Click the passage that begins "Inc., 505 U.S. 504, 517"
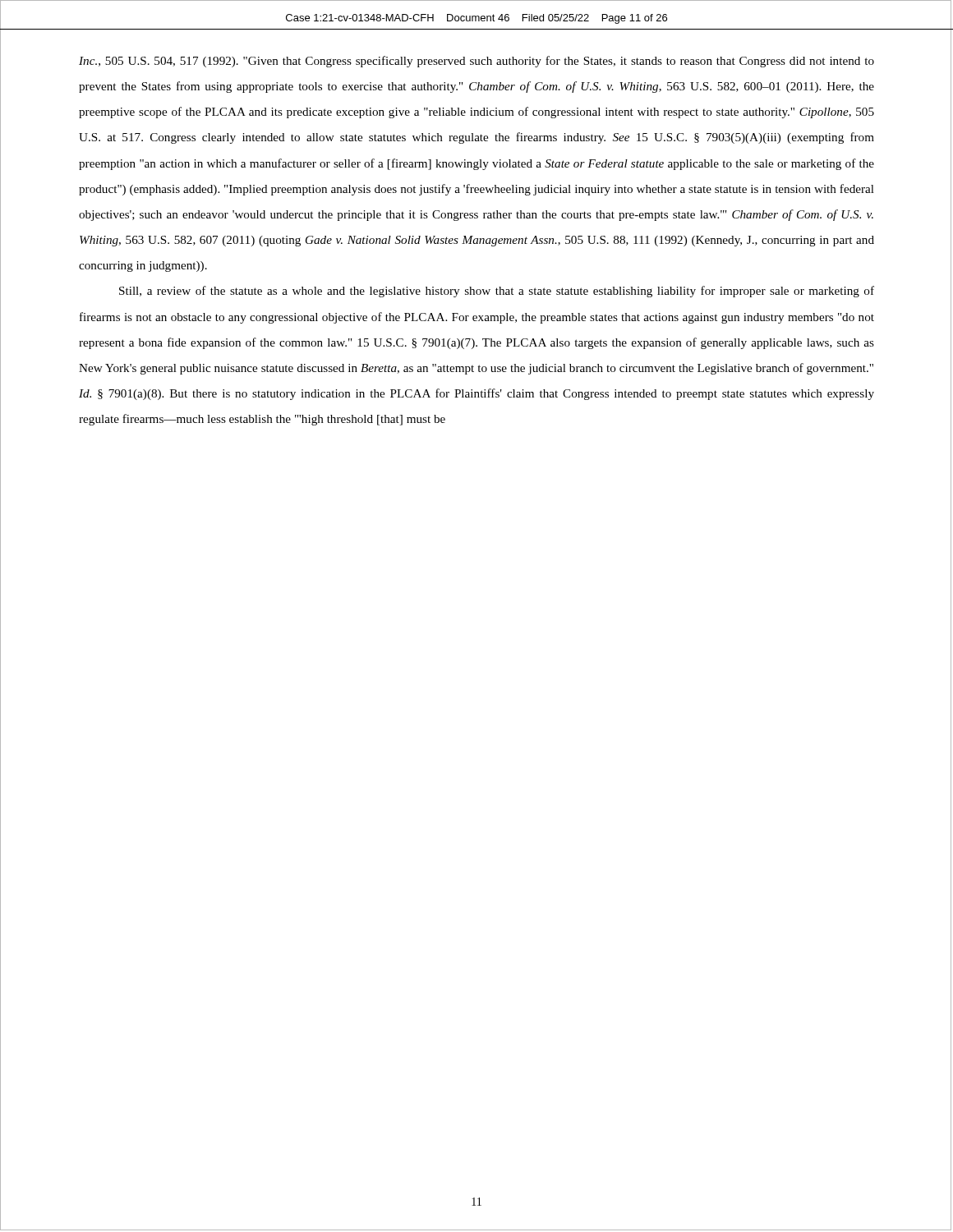953x1232 pixels. coord(476,240)
